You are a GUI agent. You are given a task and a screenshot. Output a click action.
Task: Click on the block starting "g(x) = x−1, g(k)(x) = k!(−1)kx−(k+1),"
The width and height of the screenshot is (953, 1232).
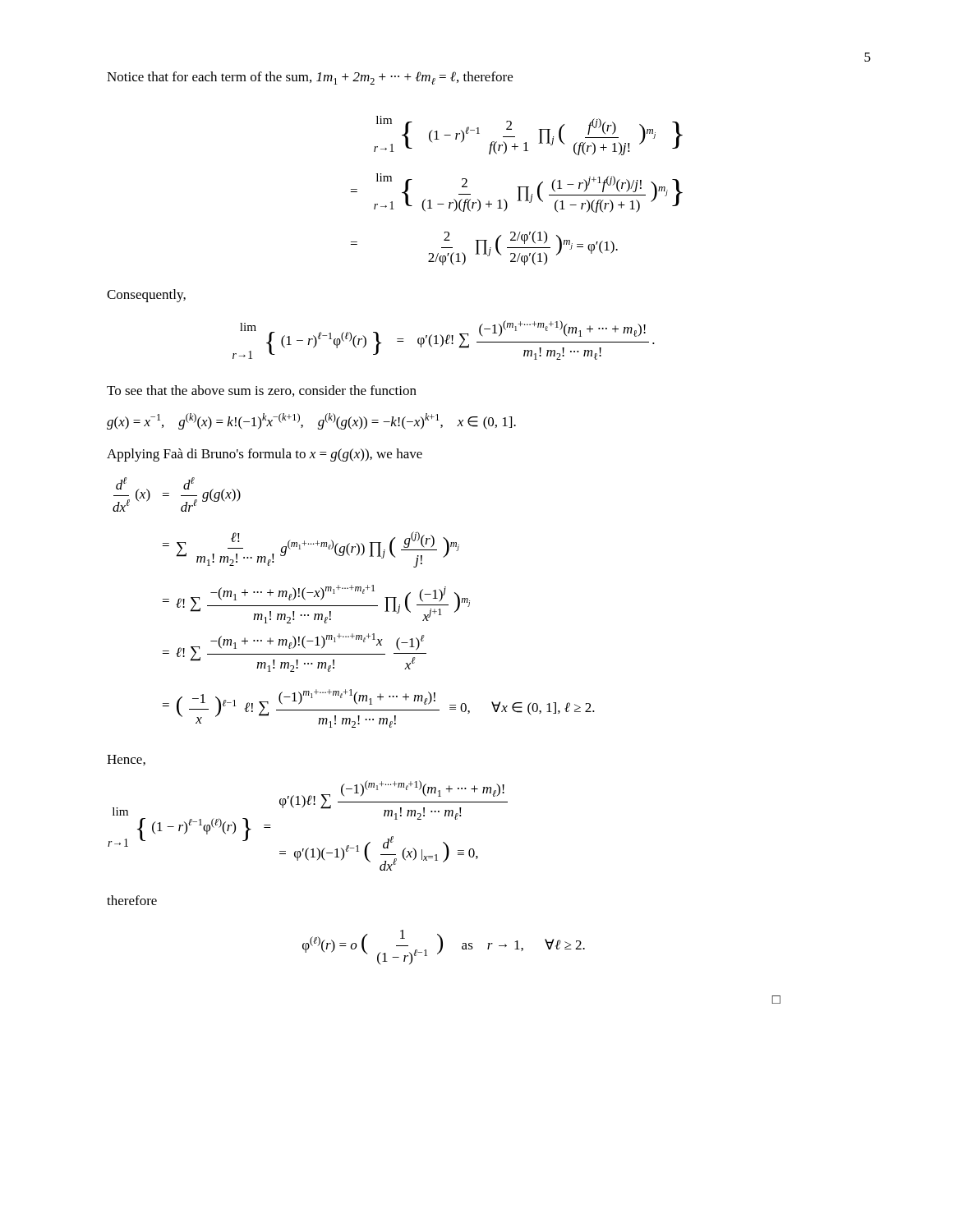312,420
